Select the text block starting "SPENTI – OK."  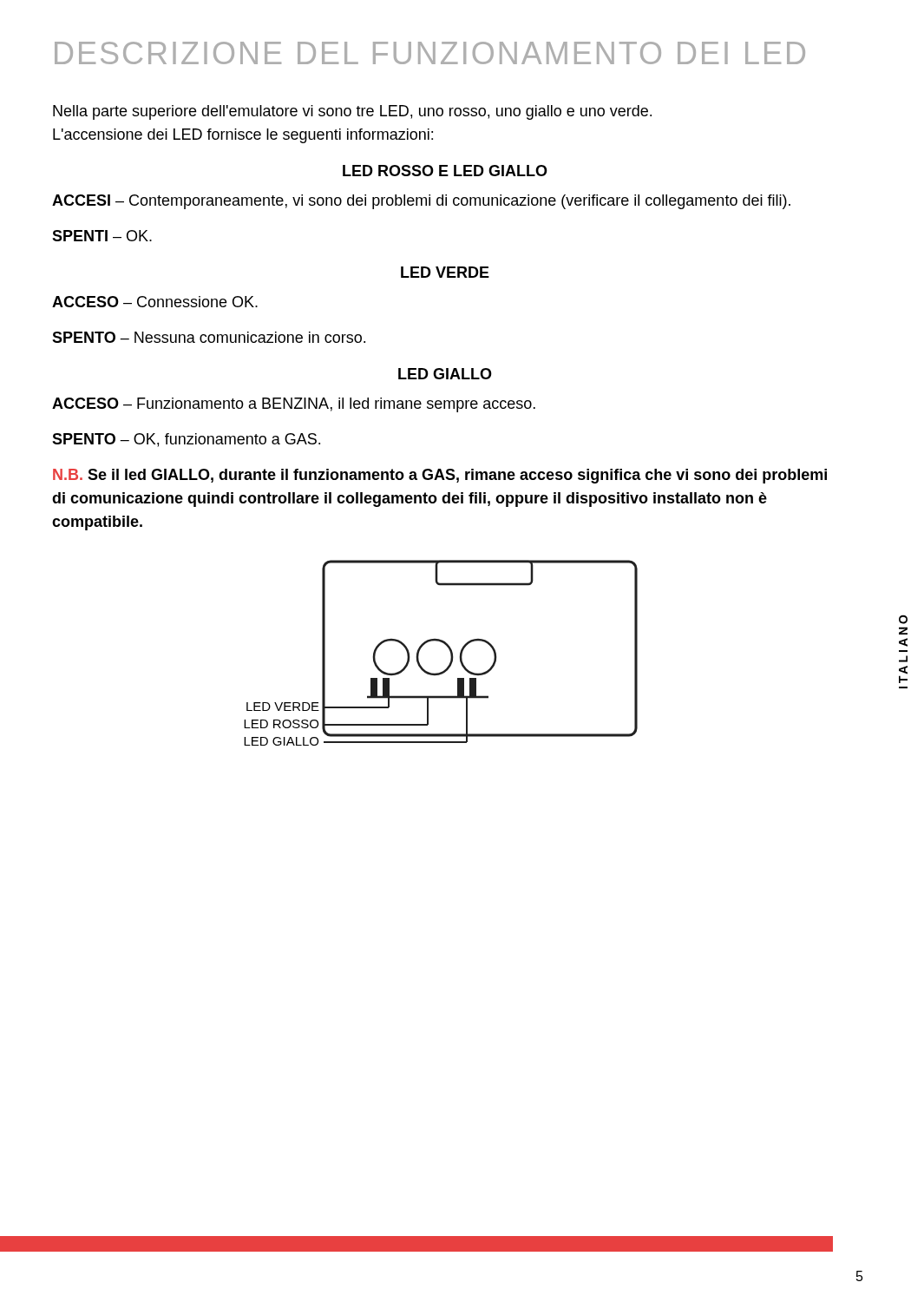point(102,236)
